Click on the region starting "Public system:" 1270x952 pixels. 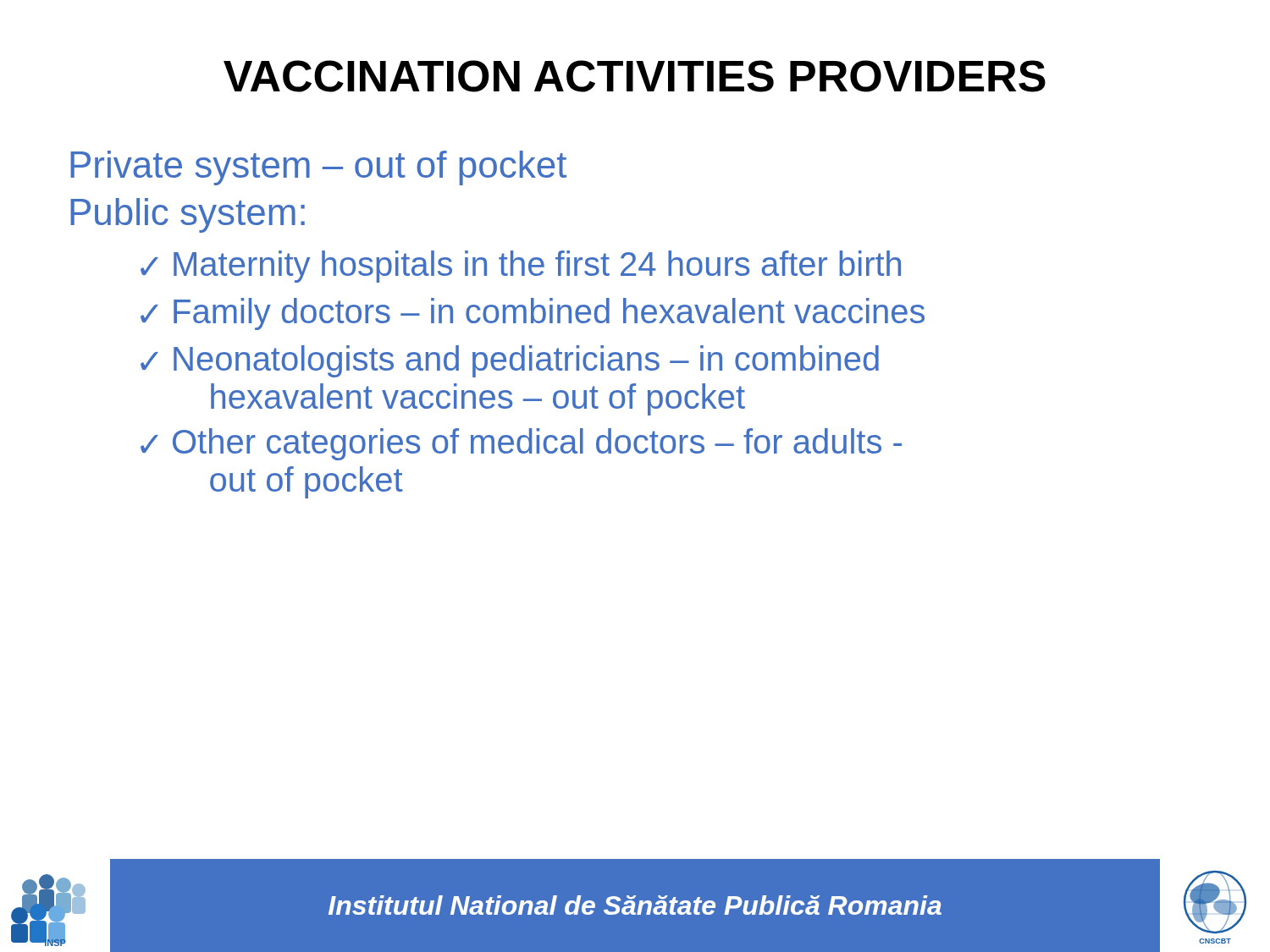(x=188, y=212)
